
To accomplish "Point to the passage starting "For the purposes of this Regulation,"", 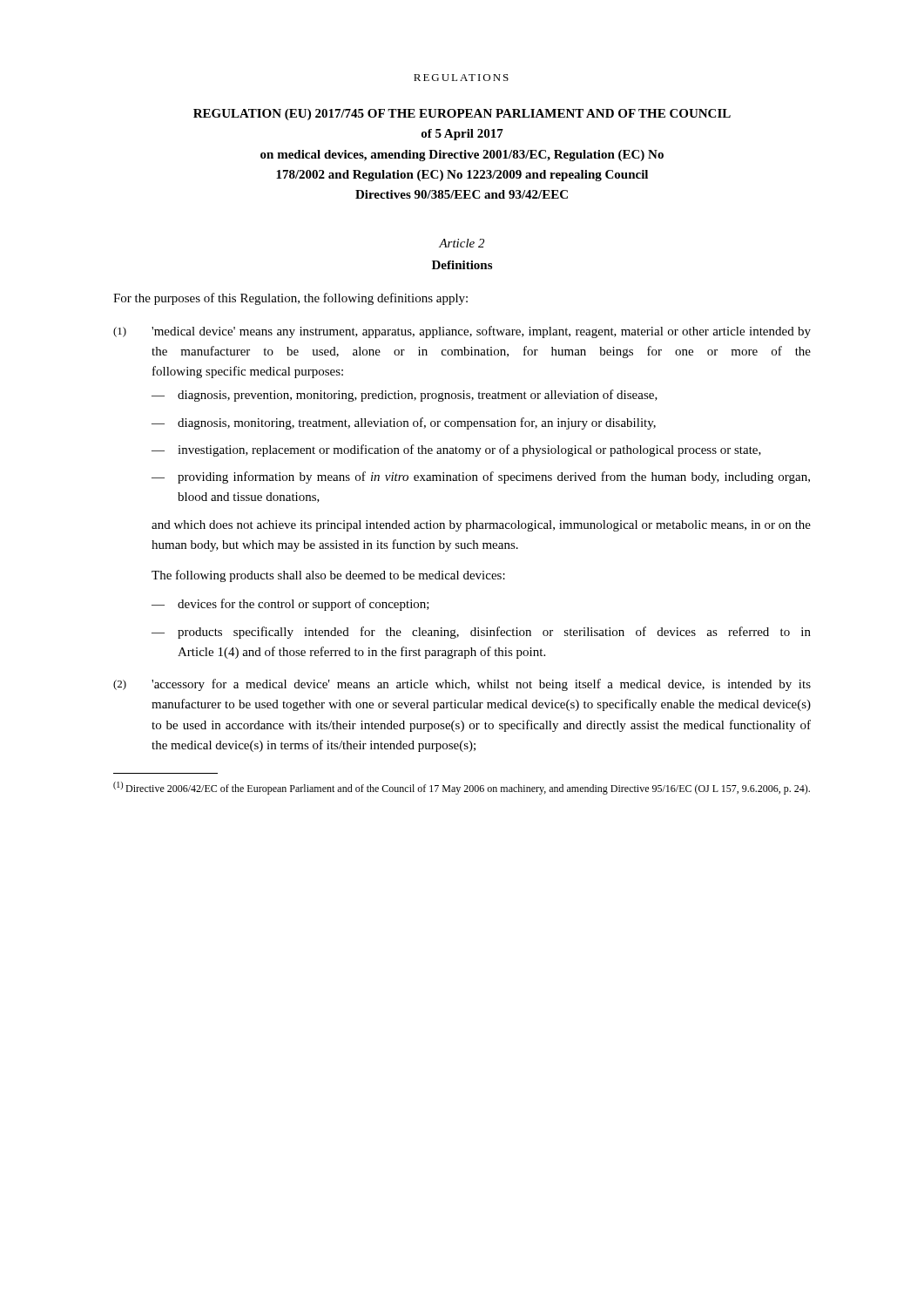I will click(x=291, y=298).
